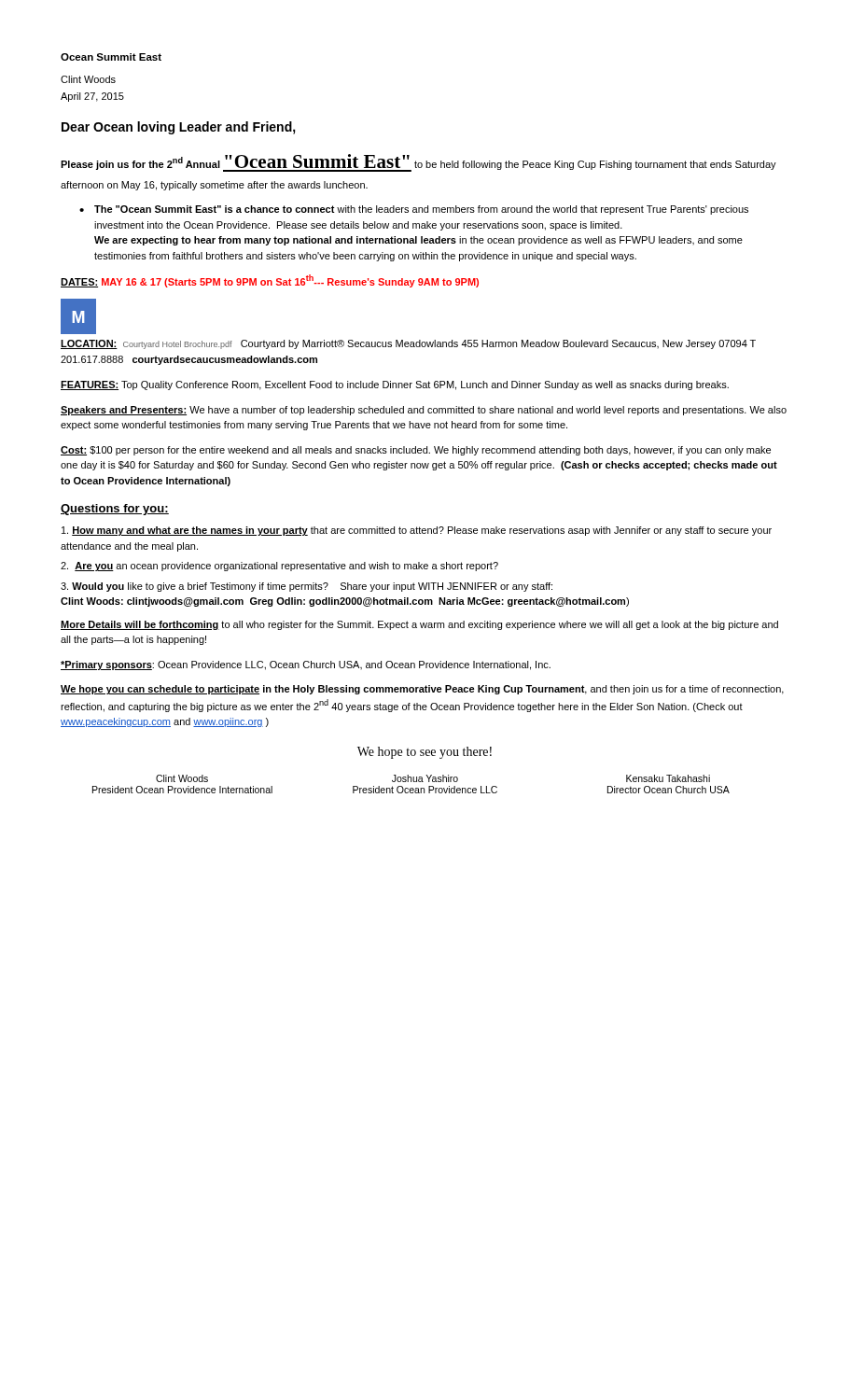Click on the region starting "Please join us"
This screenshot has height=1400, width=850.
[x=418, y=170]
